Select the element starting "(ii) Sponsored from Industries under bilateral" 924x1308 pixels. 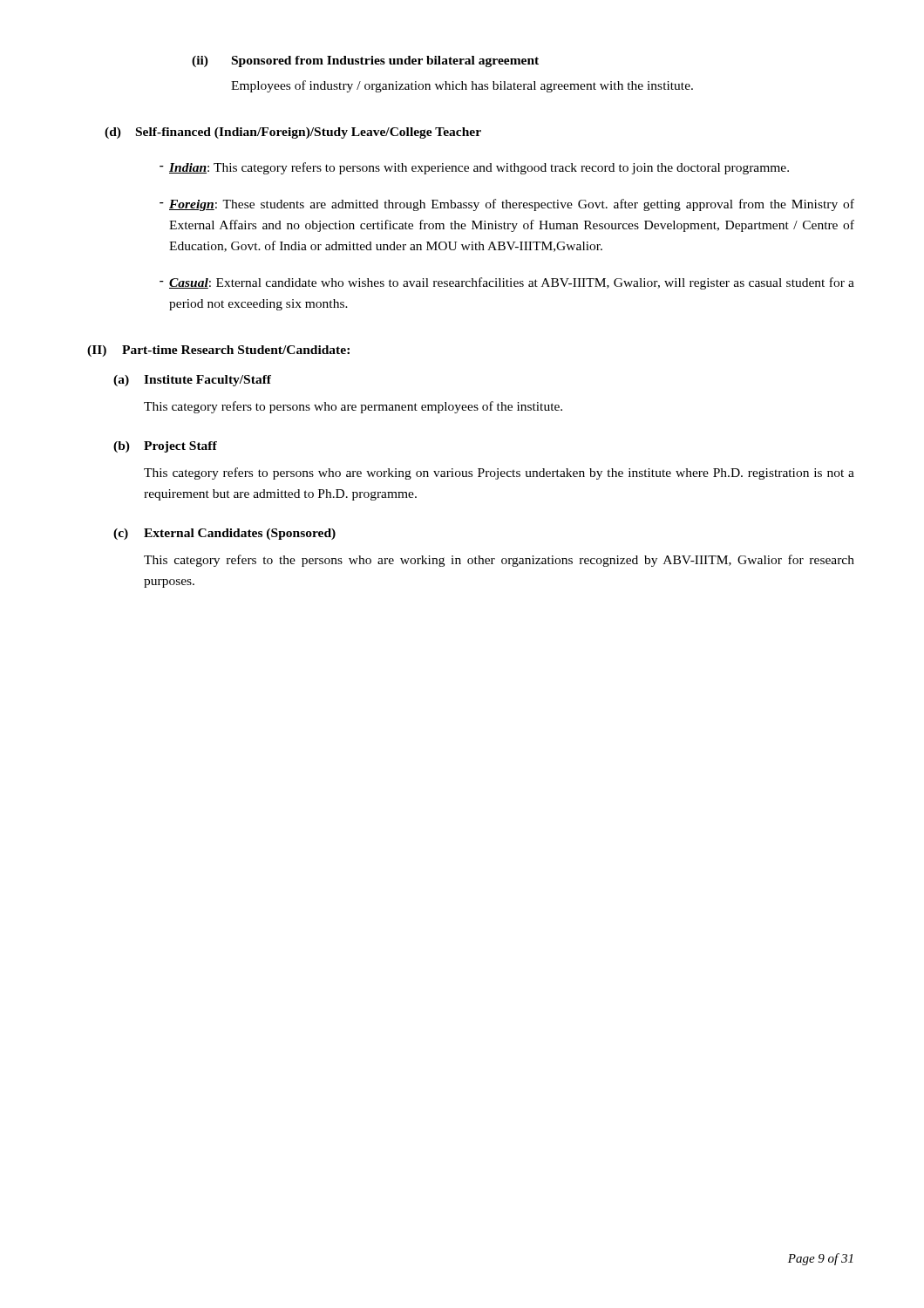pos(523,74)
